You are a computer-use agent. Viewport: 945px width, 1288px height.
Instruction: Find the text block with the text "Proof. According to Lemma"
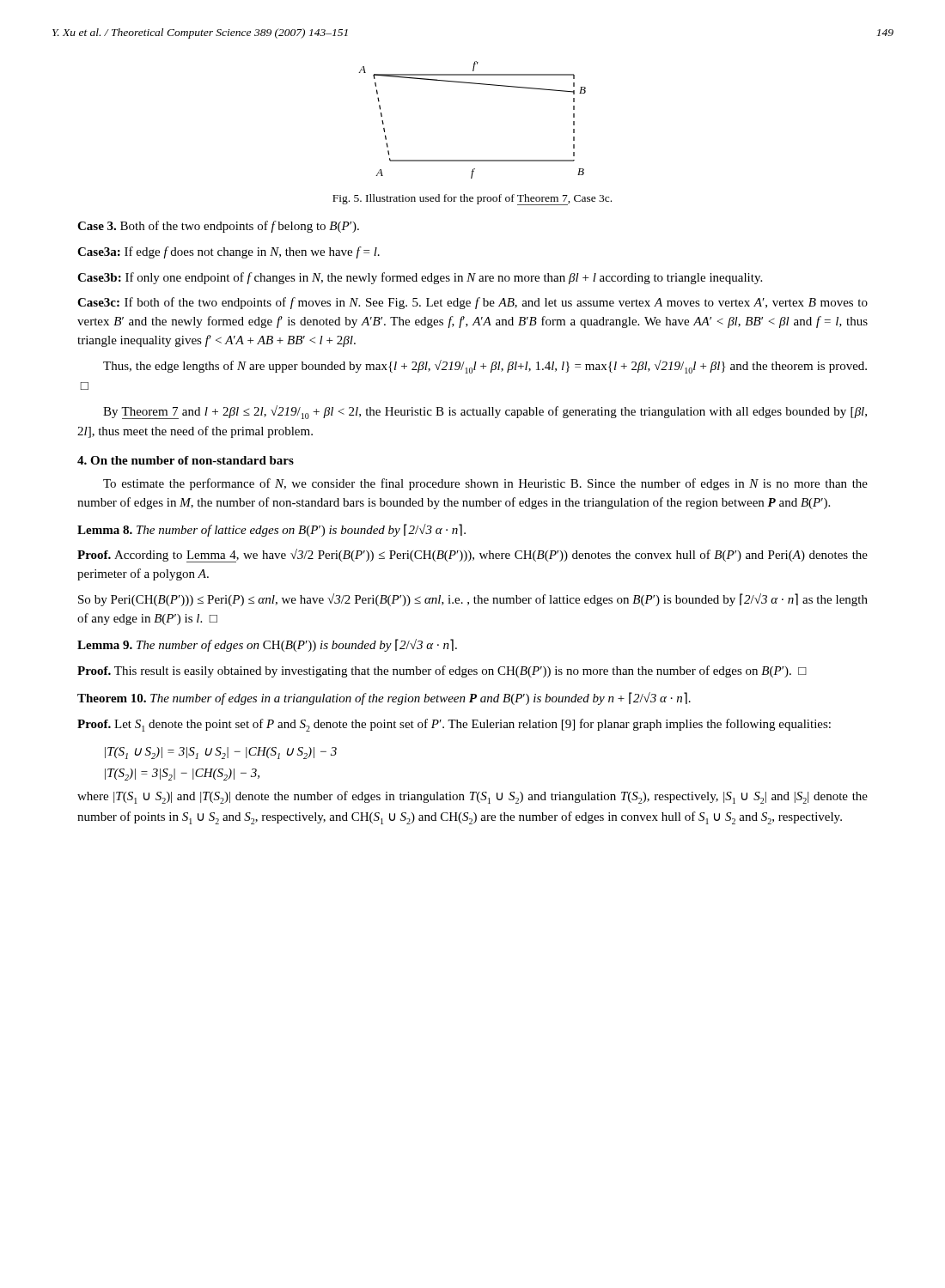pos(472,587)
